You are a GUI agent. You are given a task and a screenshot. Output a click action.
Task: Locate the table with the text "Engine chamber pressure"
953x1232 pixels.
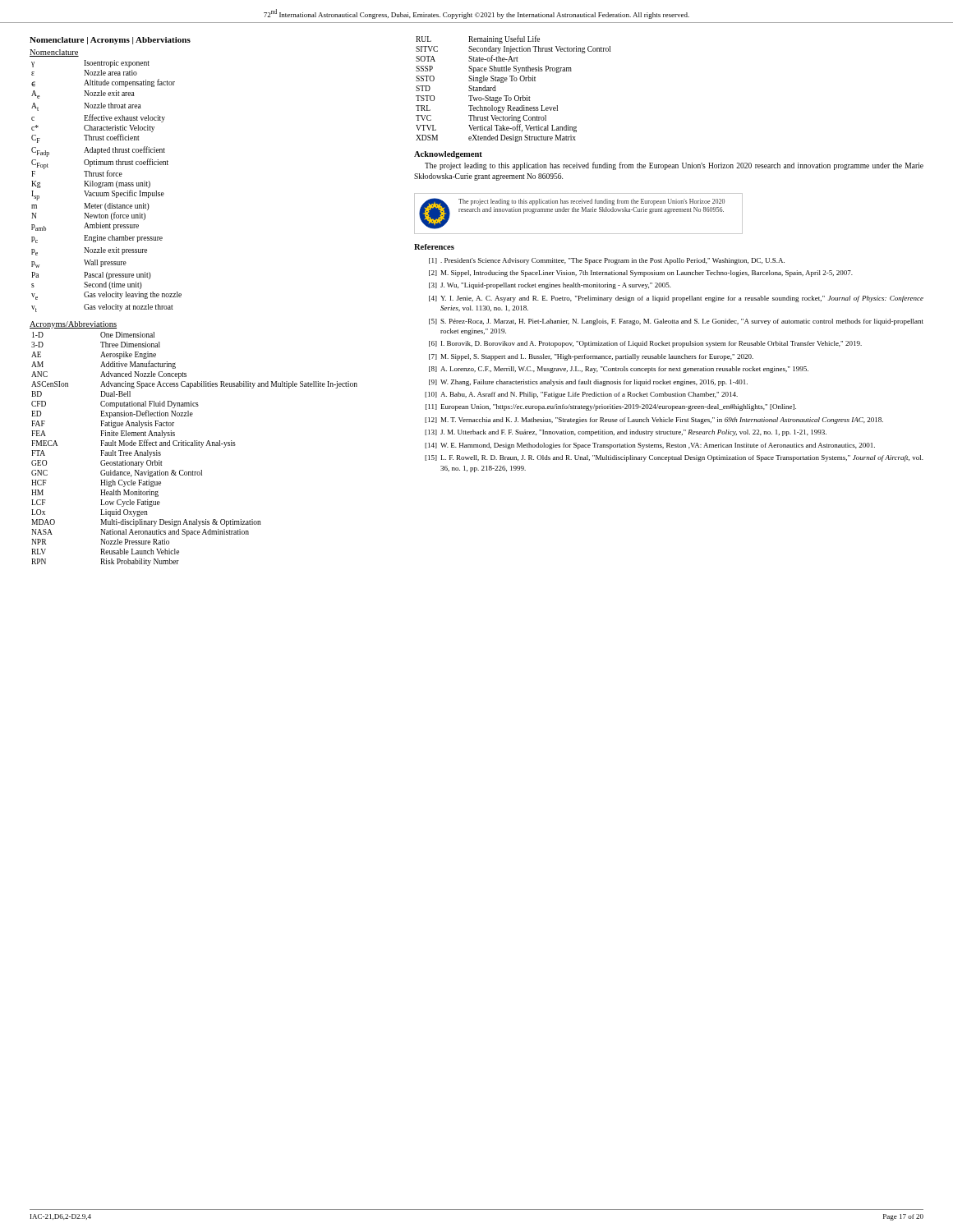(210, 181)
